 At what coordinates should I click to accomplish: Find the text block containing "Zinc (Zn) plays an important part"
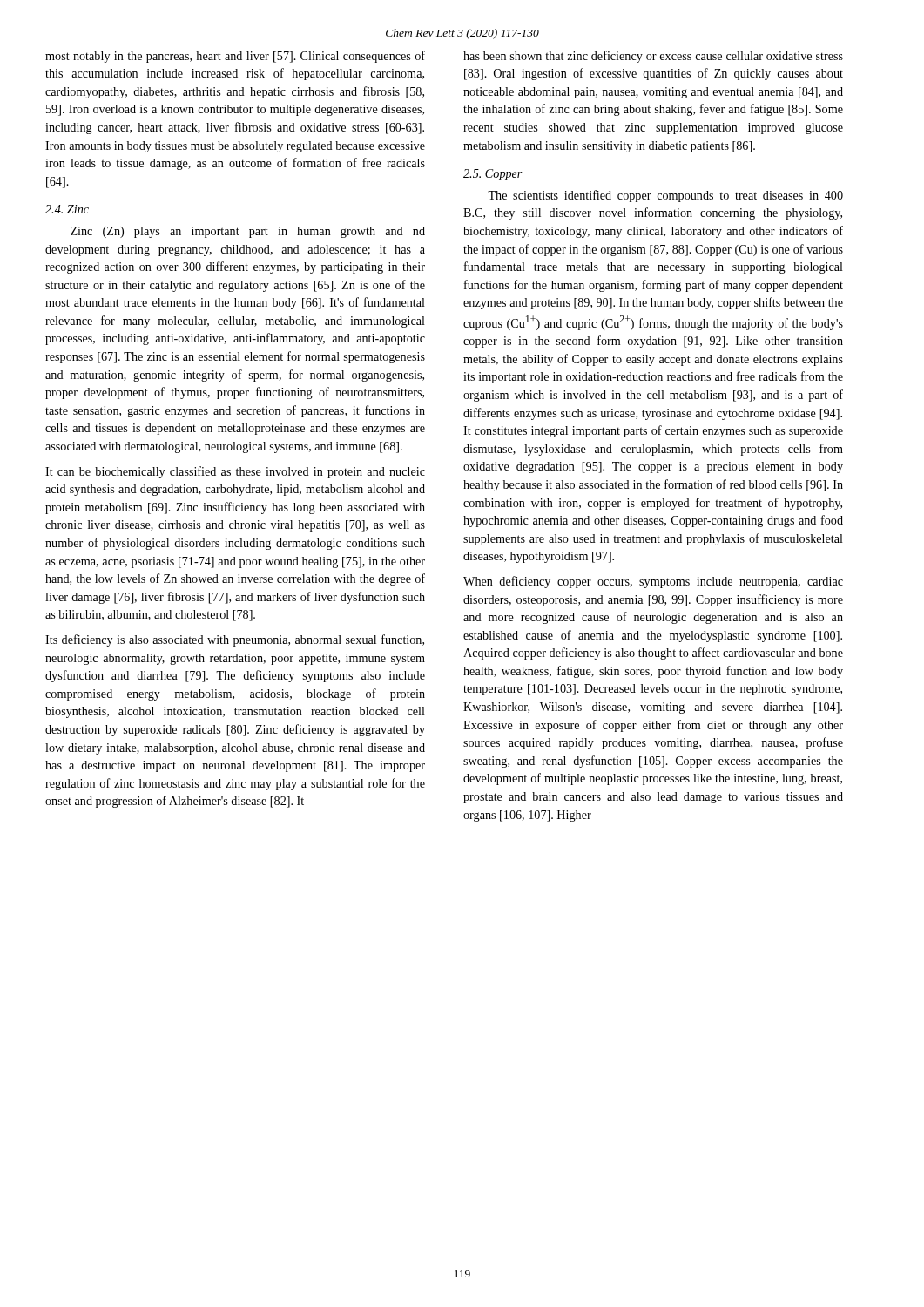235,339
